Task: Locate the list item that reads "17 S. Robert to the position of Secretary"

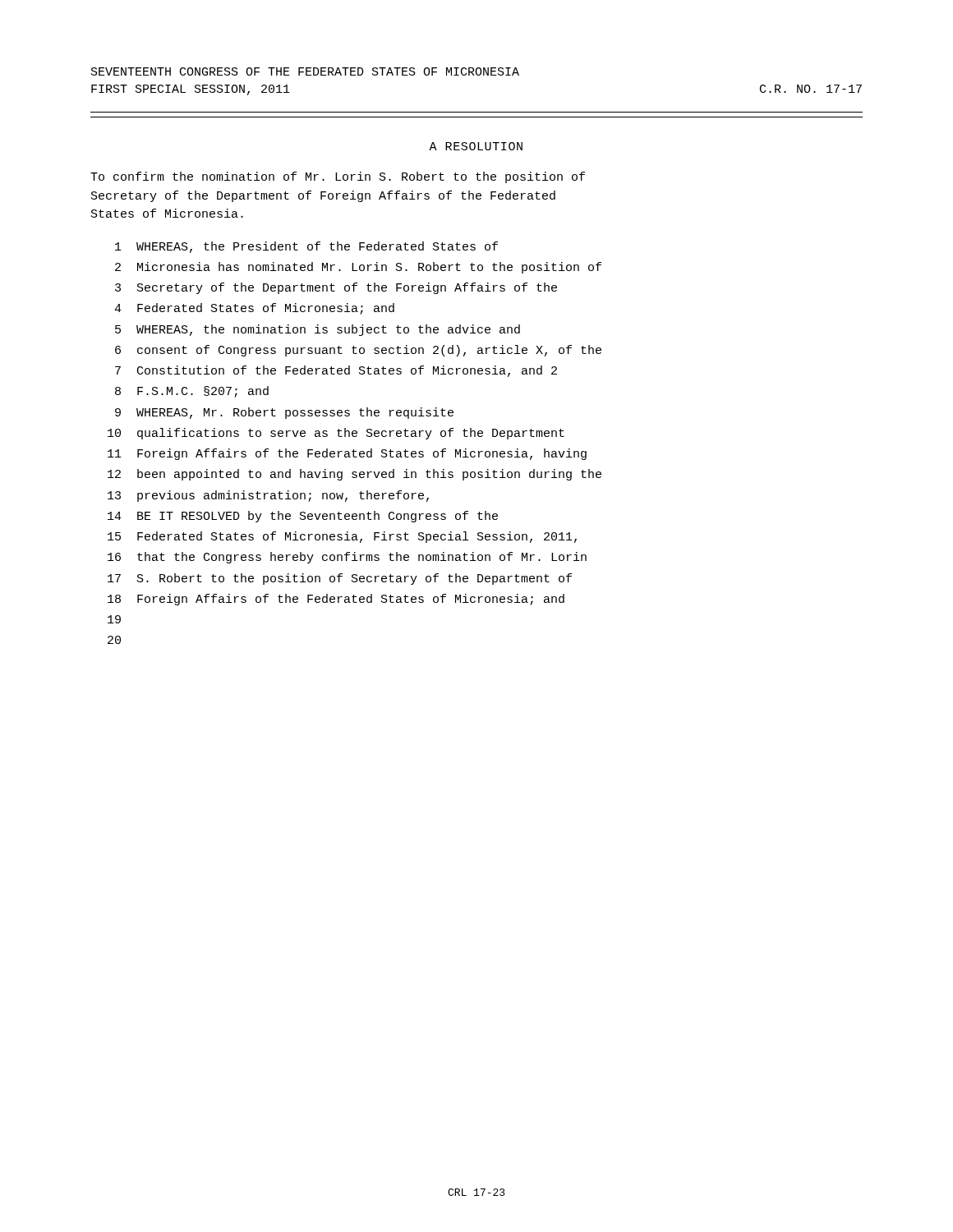Action: pos(476,579)
